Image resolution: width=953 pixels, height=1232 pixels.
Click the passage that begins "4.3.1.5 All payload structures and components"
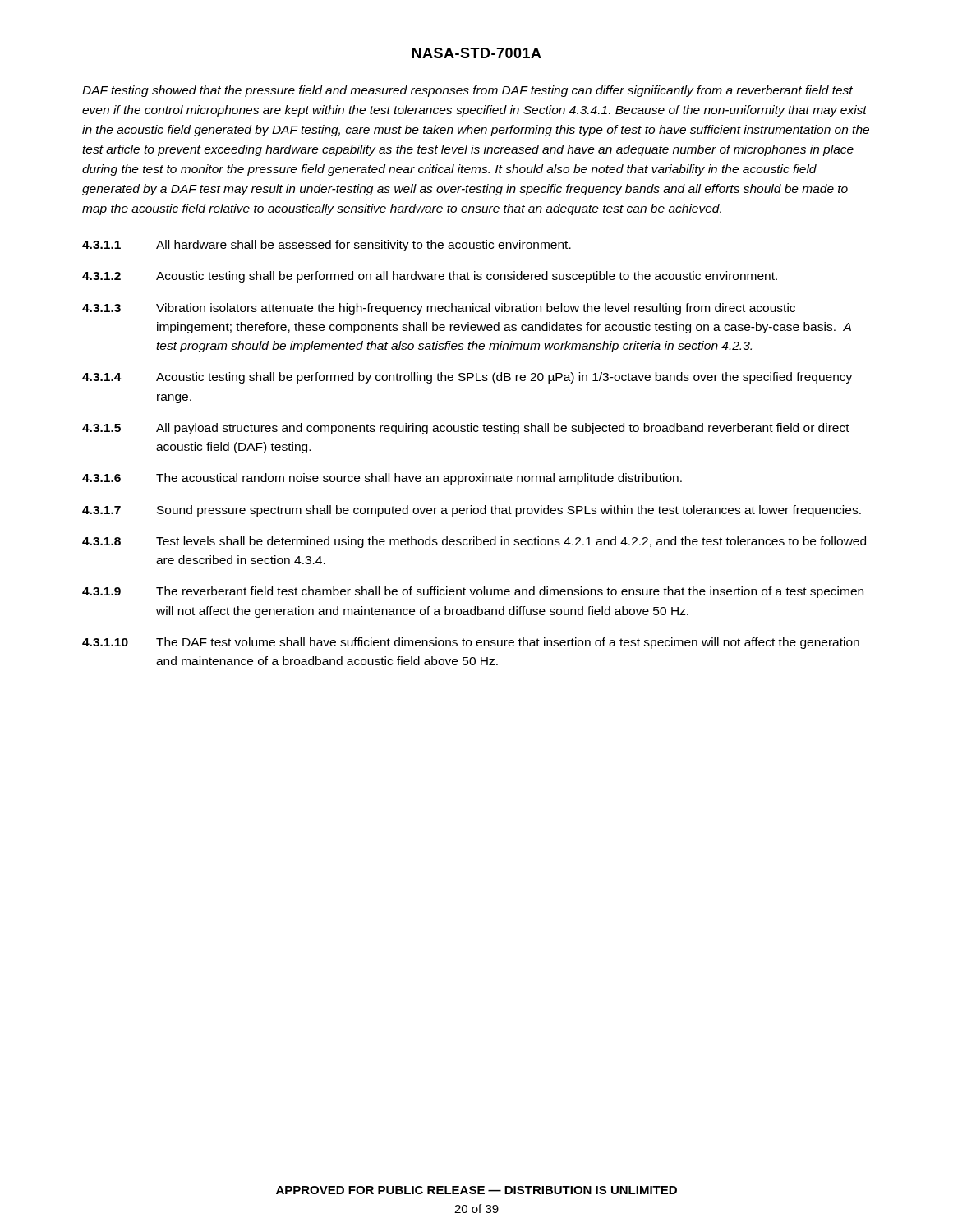(x=476, y=437)
